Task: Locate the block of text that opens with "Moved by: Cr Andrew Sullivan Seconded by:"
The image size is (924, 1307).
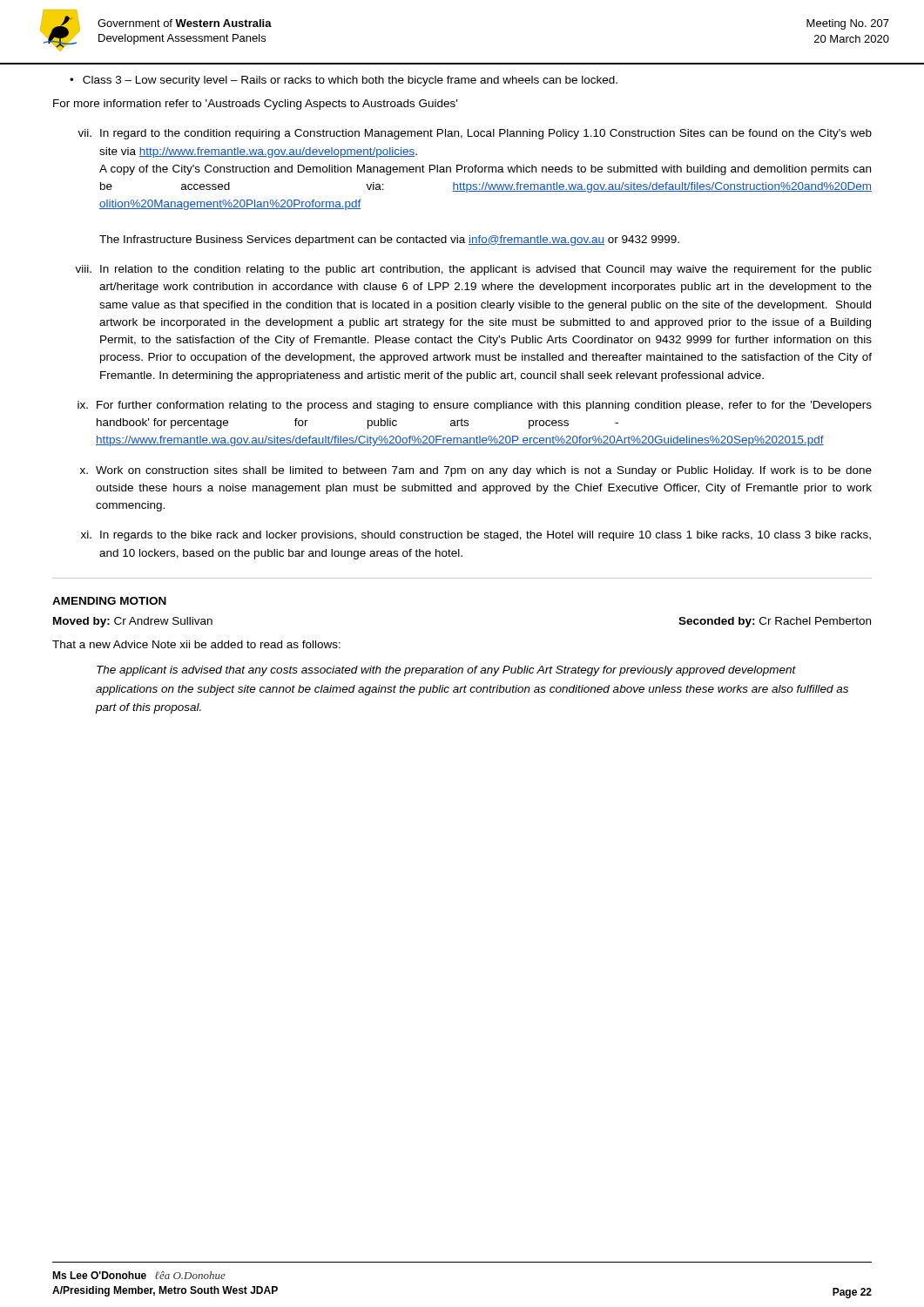Action: [x=135, y=622]
